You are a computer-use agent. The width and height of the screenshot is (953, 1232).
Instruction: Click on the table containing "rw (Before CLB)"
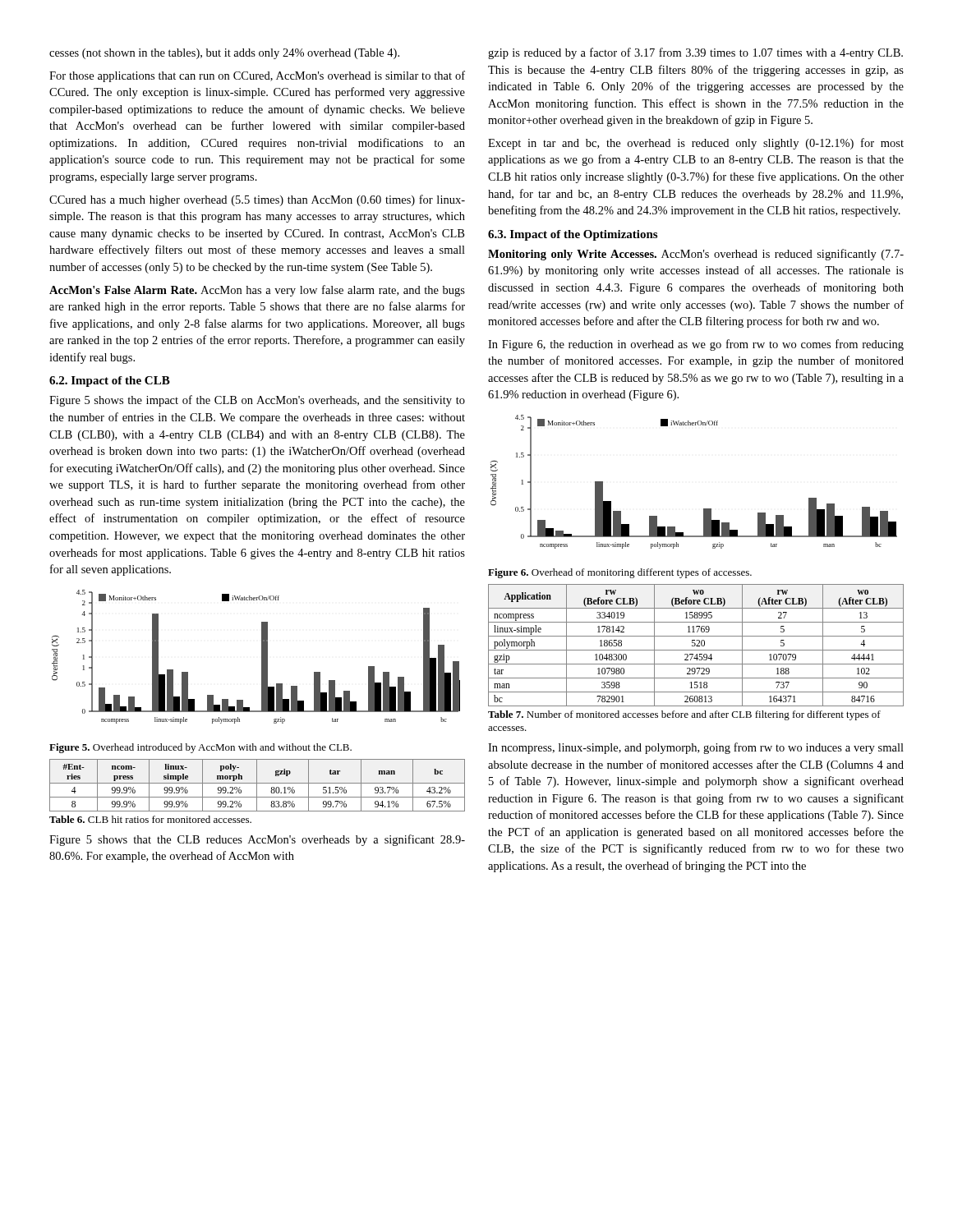point(696,645)
